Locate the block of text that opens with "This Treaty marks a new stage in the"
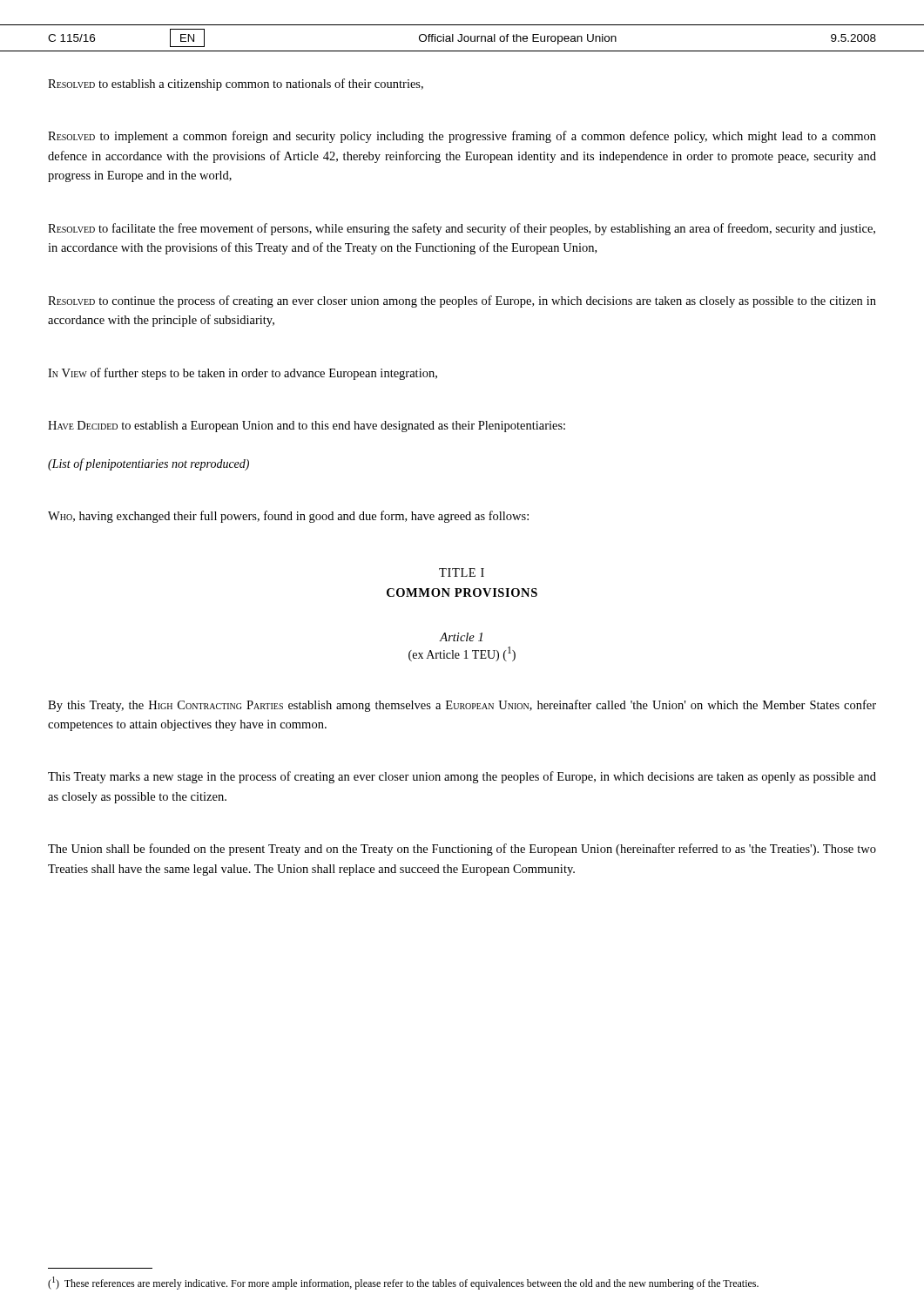924x1307 pixels. pos(462,787)
